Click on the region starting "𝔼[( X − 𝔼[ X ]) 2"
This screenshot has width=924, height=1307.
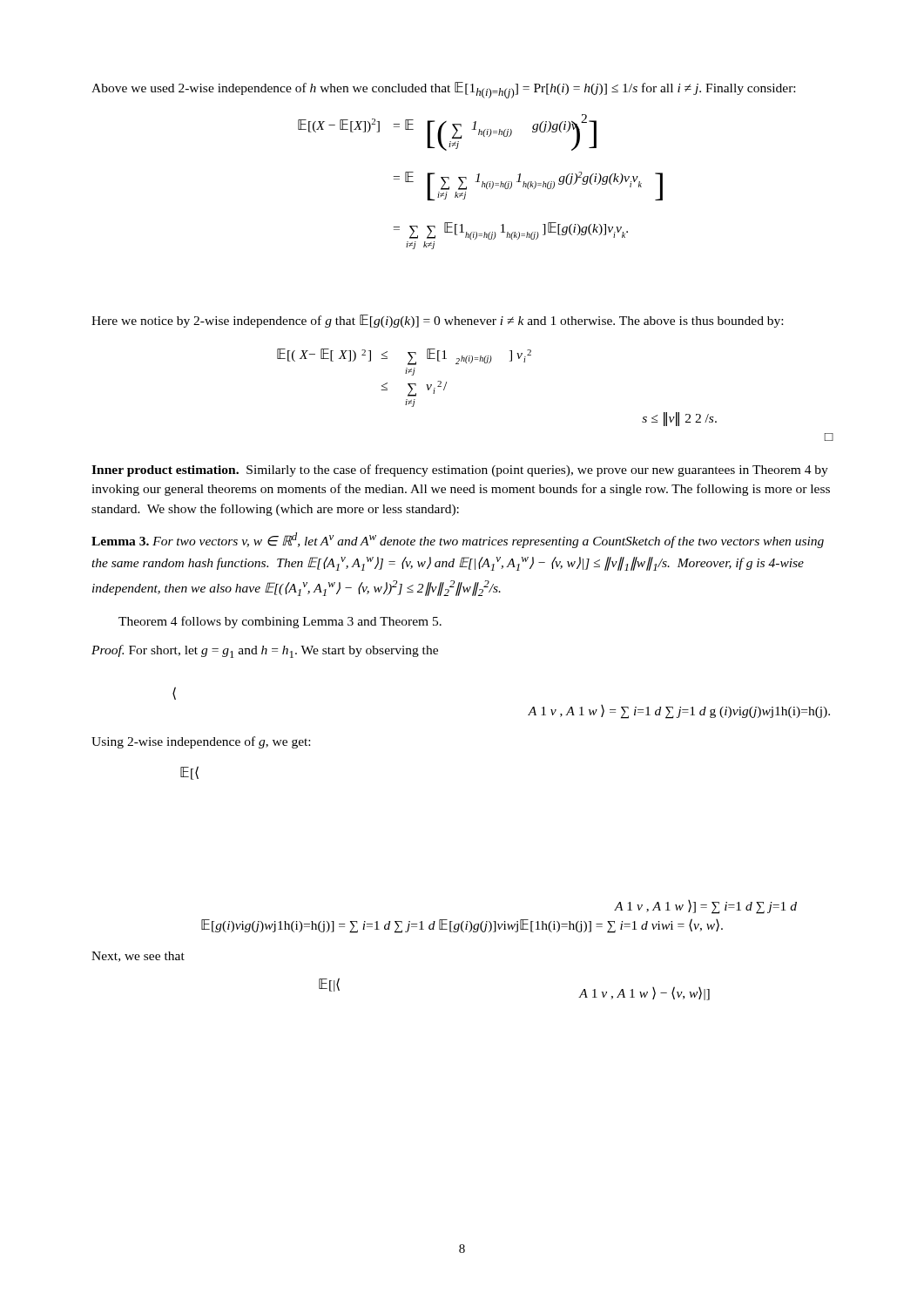(x=331, y=357)
